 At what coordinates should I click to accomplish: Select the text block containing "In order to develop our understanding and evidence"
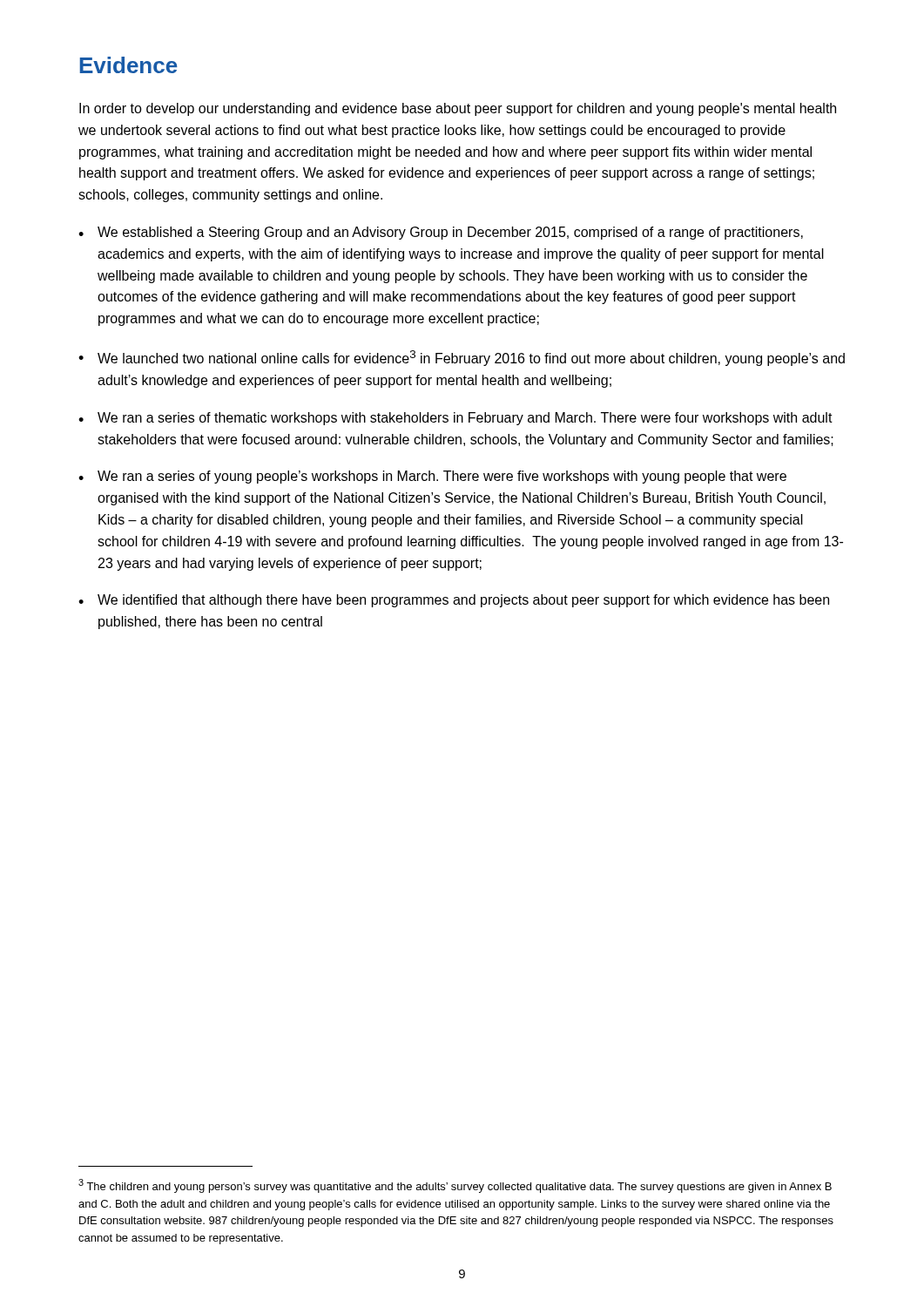click(458, 152)
